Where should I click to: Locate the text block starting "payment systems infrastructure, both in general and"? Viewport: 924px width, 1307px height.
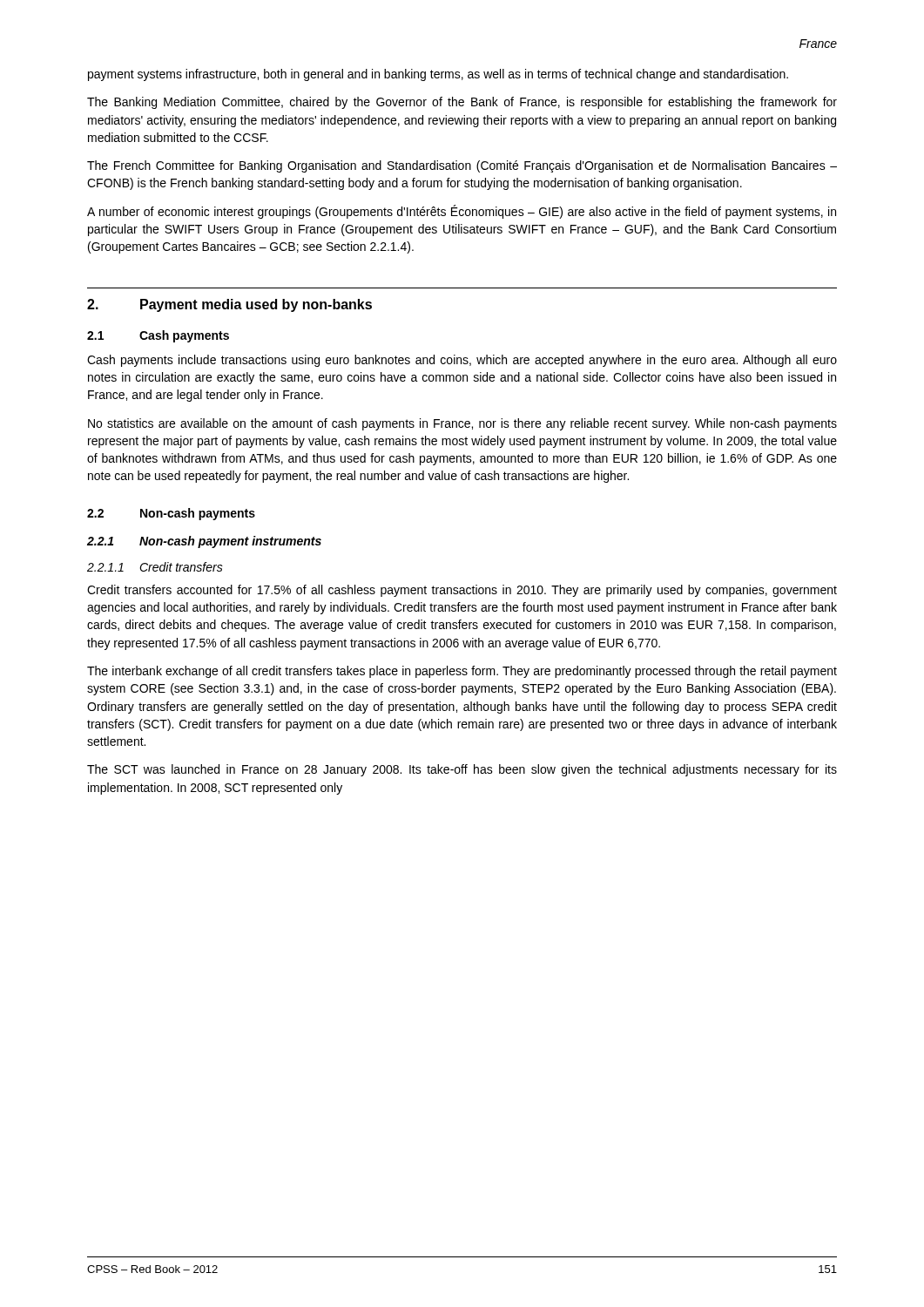(x=462, y=74)
